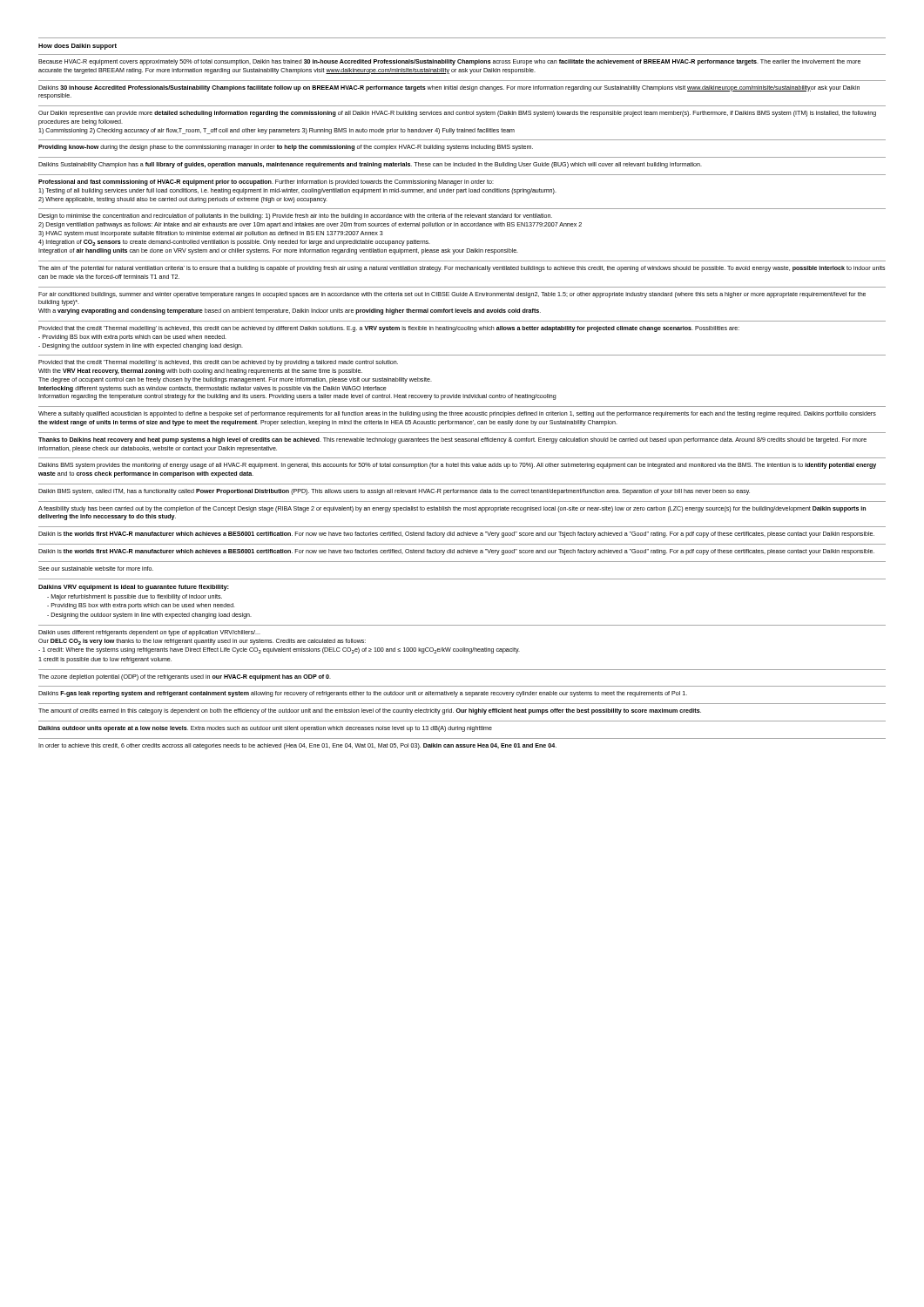Locate the text block containing "Daikins outdoor units operate at a low noise"
924x1307 pixels.
[x=265, y=728]
